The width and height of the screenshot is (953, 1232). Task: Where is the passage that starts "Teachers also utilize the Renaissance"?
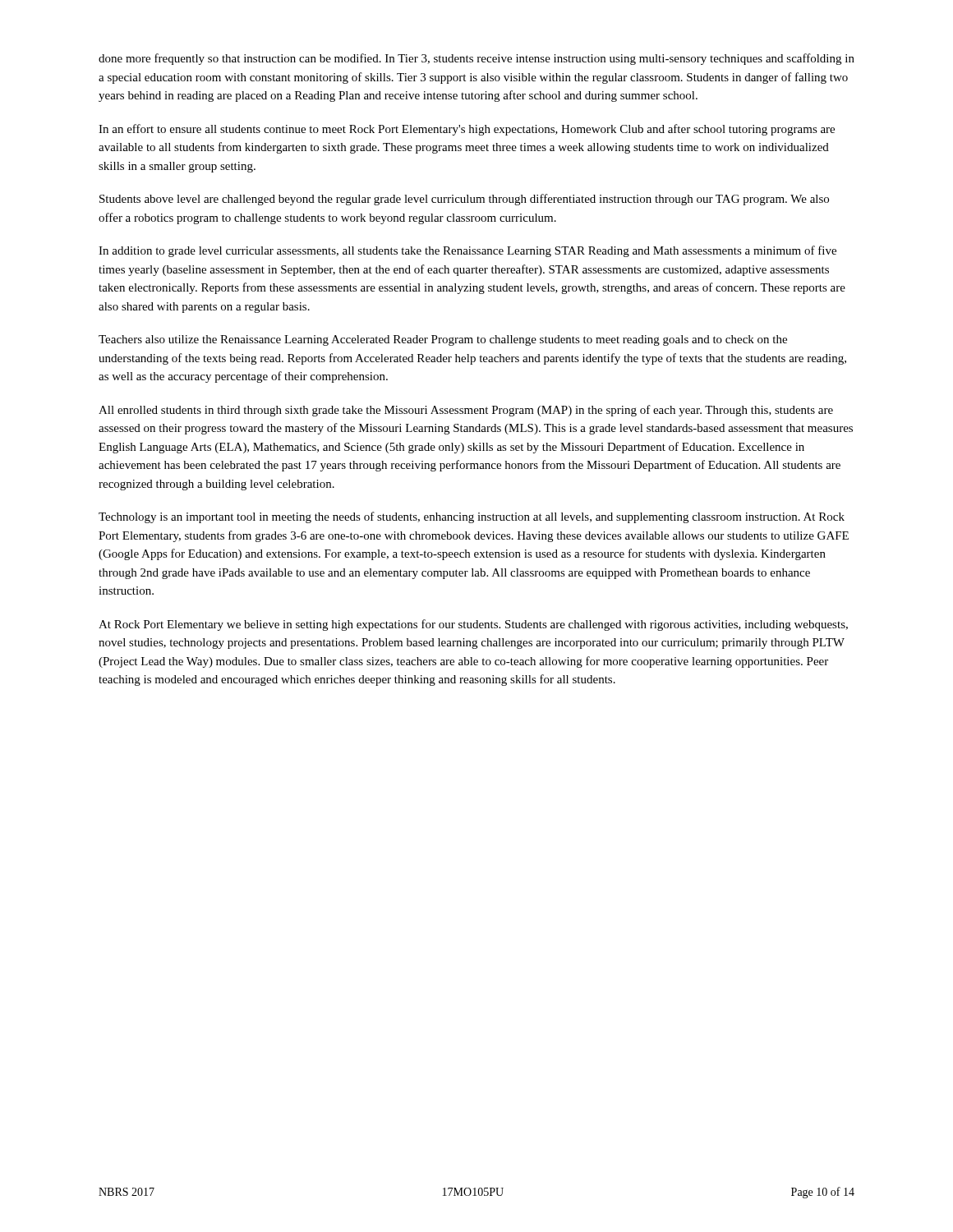coord(473,358)
